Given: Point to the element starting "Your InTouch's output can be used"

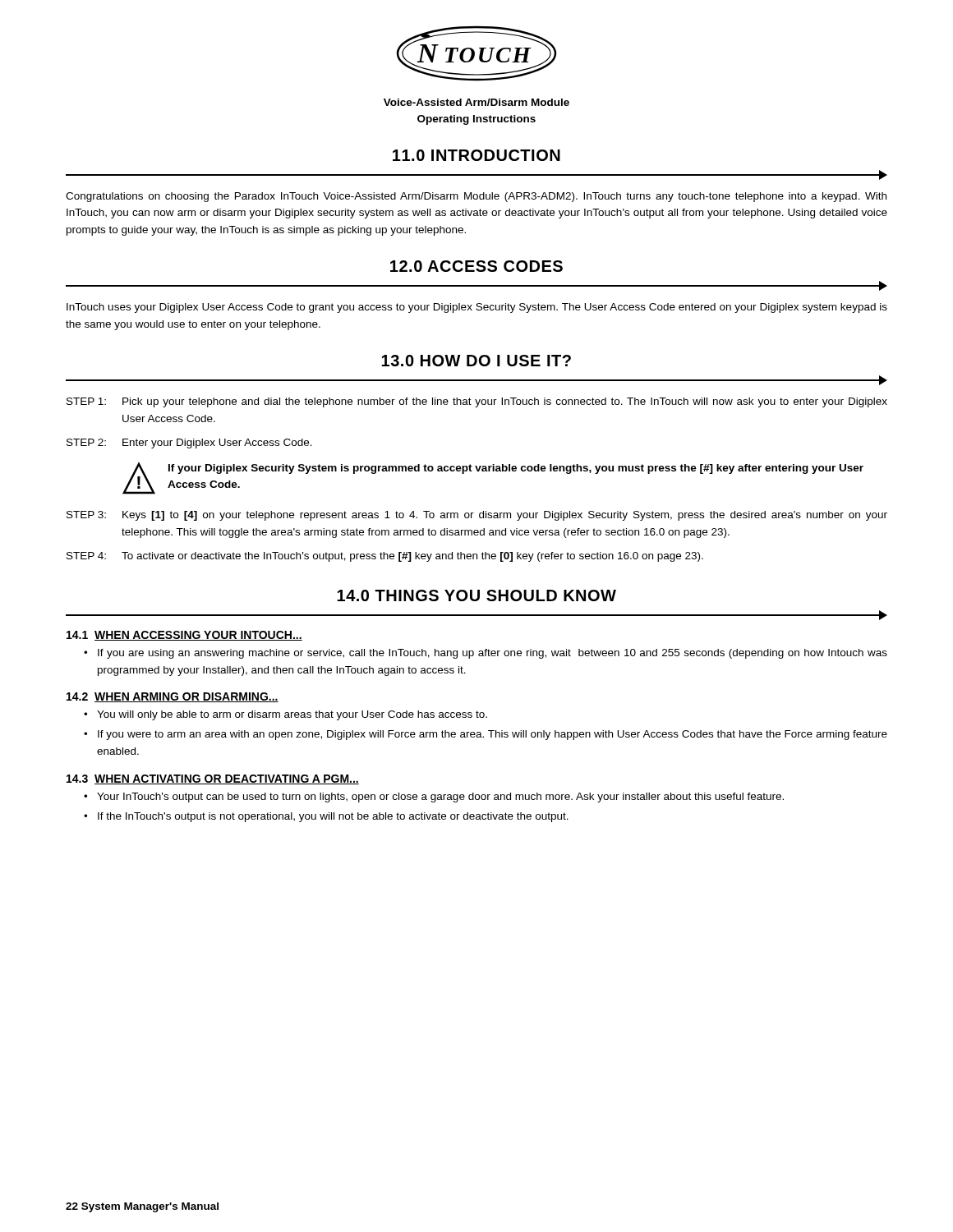Looking at the screenshot, I should coord(441,796).
